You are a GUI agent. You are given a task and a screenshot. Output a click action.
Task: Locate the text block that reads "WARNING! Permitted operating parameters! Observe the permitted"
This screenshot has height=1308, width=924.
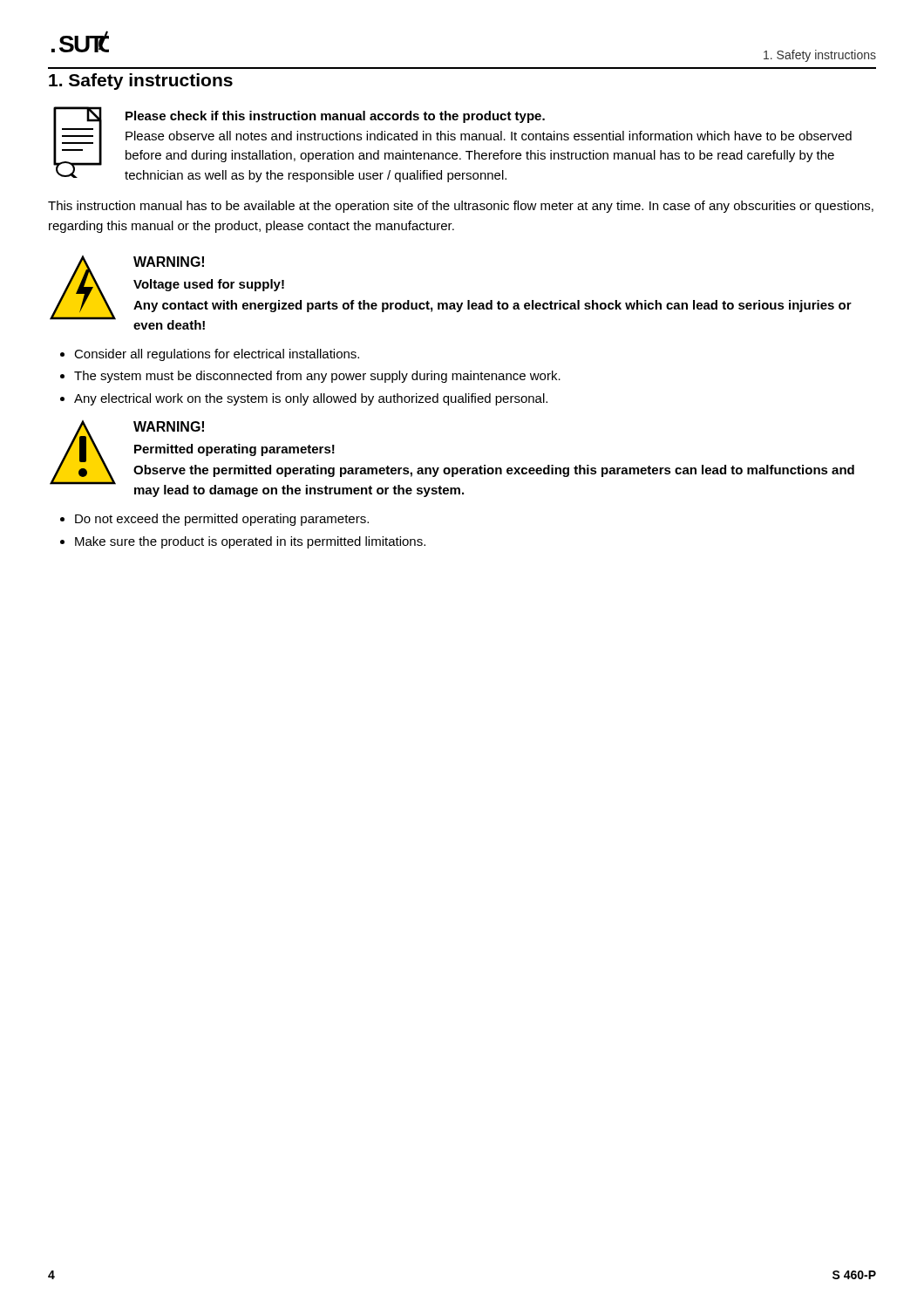click(462, 458)
